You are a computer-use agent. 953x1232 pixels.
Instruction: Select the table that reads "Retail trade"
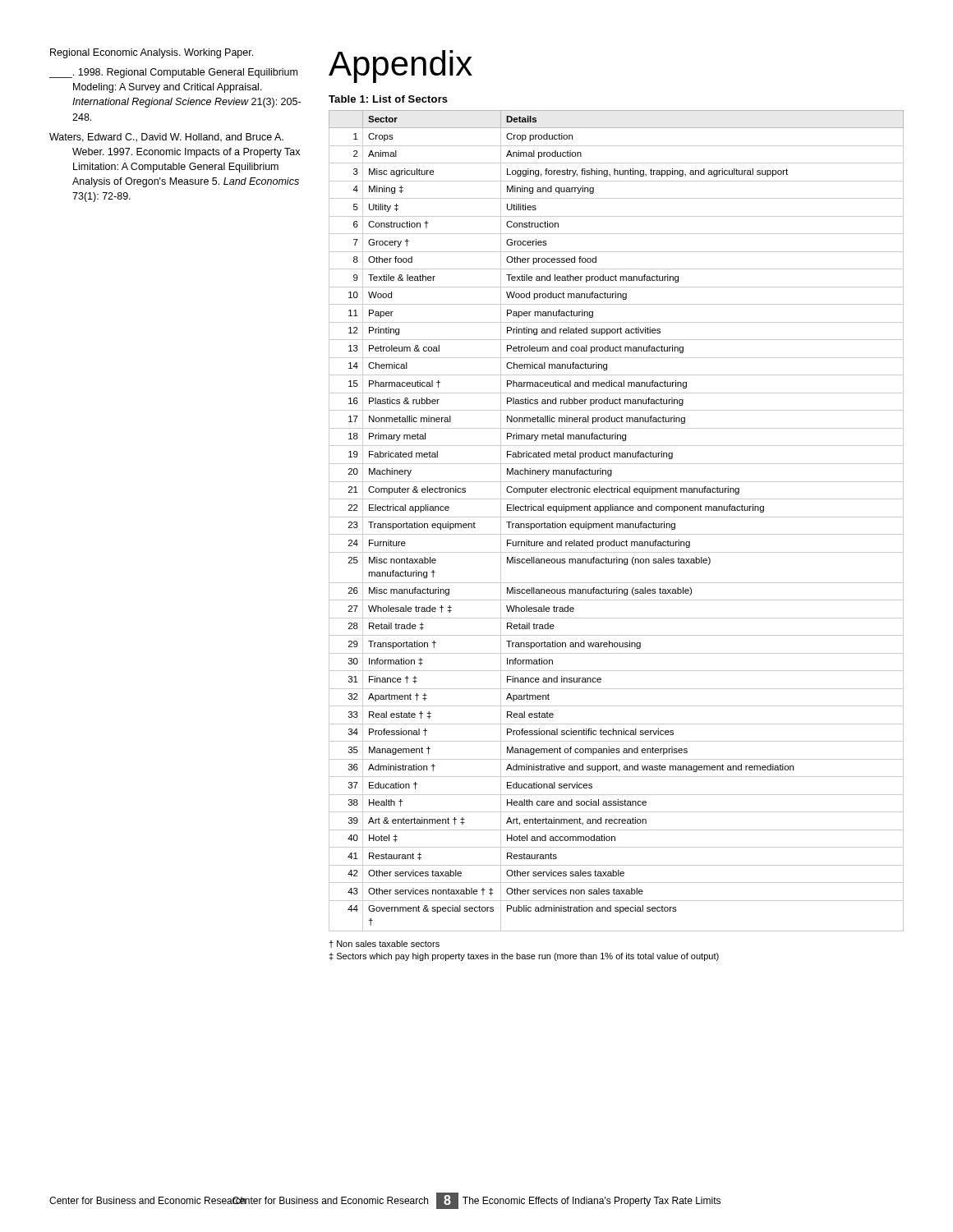point(616,521)
